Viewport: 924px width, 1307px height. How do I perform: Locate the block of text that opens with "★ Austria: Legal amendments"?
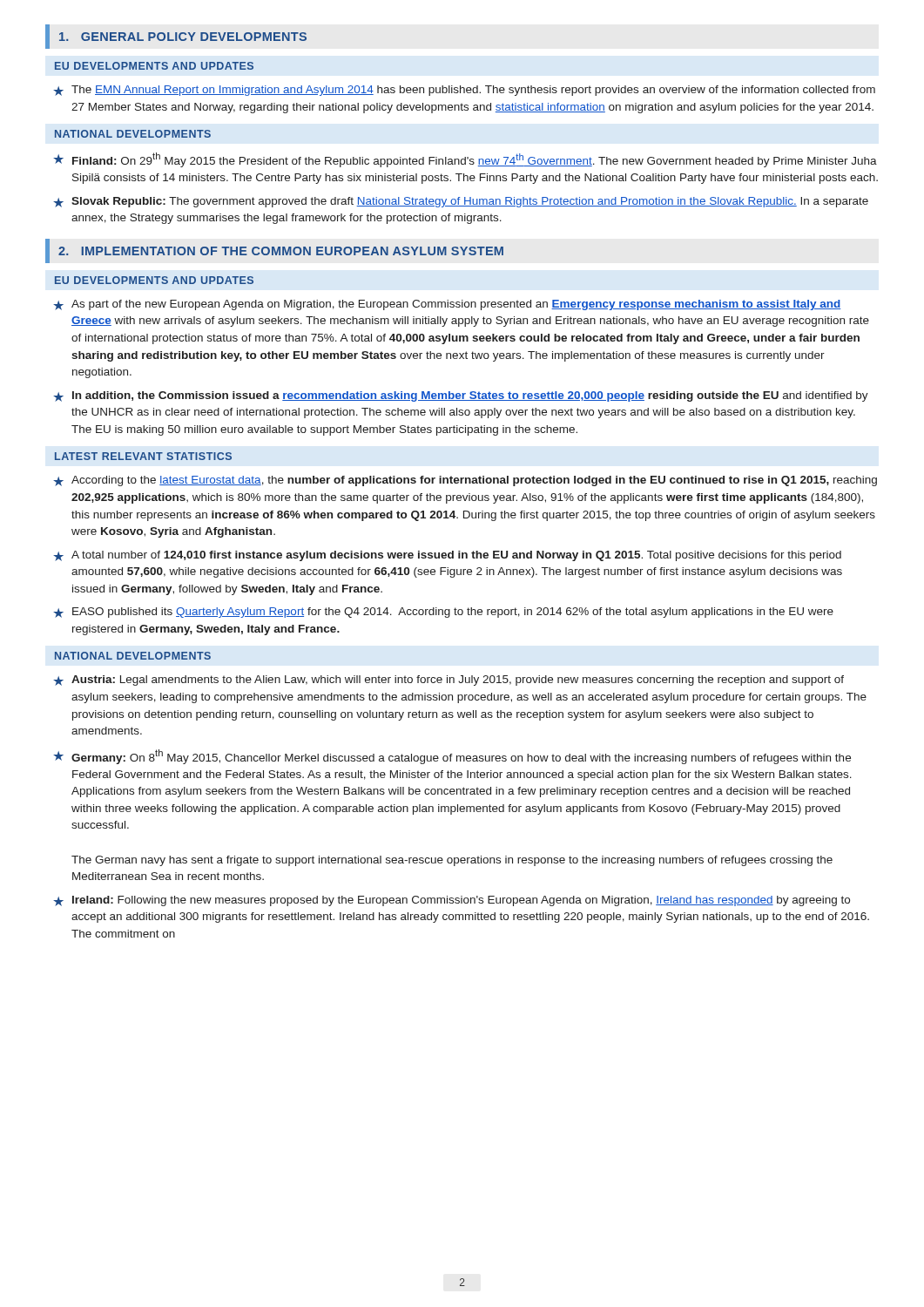pyautogui.click(x=466, y=705)
